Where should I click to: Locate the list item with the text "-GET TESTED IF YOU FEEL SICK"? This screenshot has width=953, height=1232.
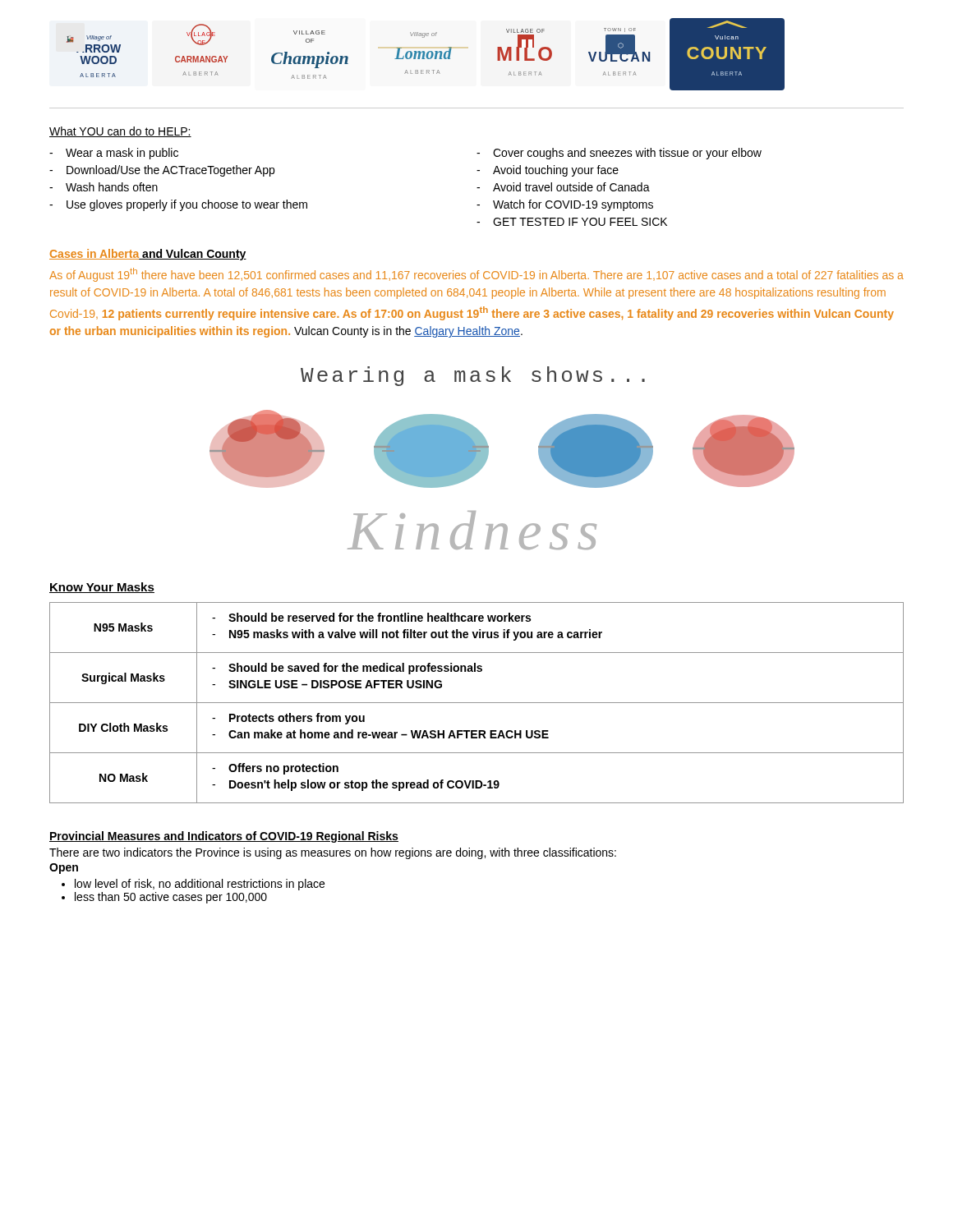point(572,222)
